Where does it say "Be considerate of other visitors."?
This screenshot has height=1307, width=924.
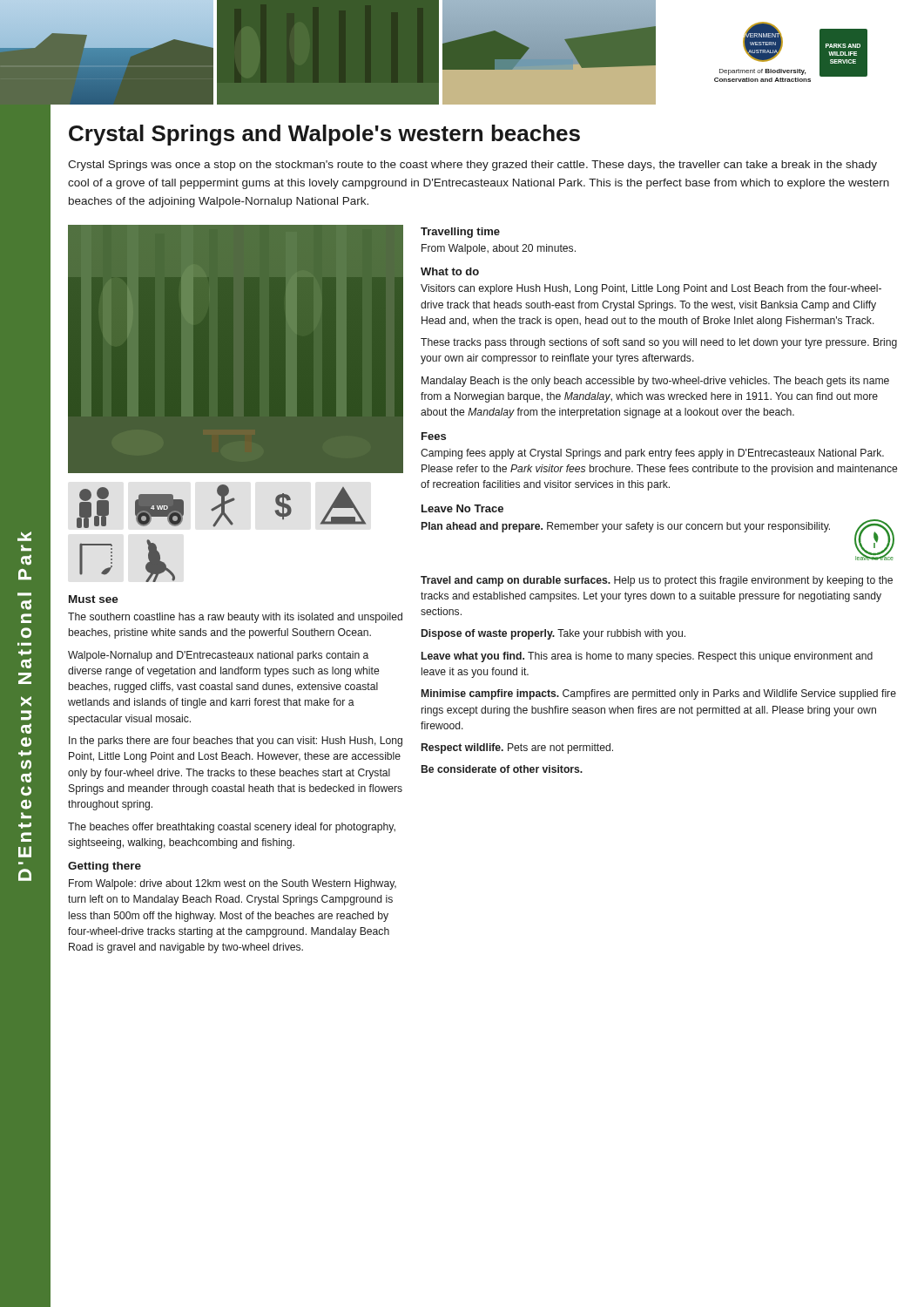[x=502, y=770]
